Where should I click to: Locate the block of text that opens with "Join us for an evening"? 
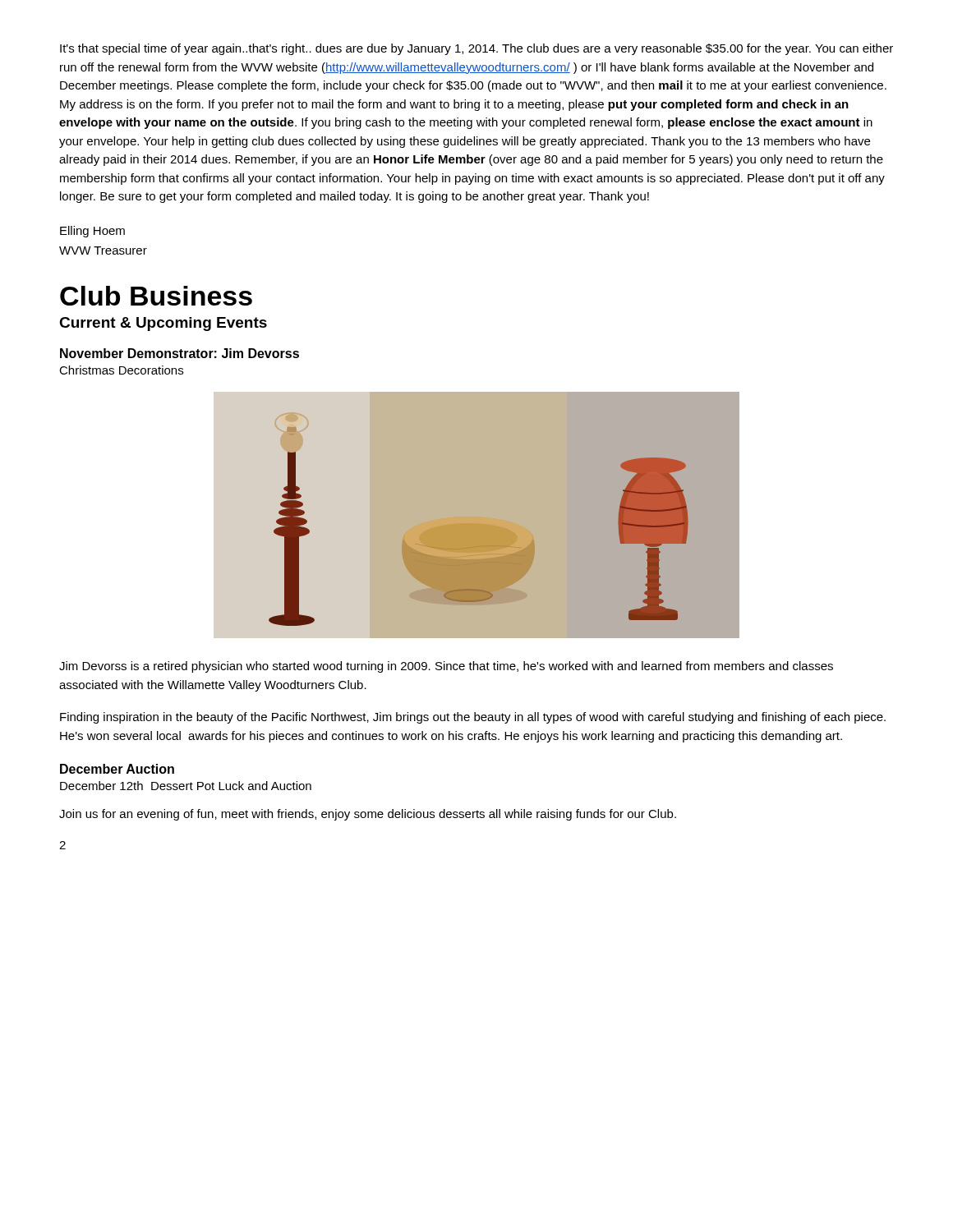[x=368, y=813]
